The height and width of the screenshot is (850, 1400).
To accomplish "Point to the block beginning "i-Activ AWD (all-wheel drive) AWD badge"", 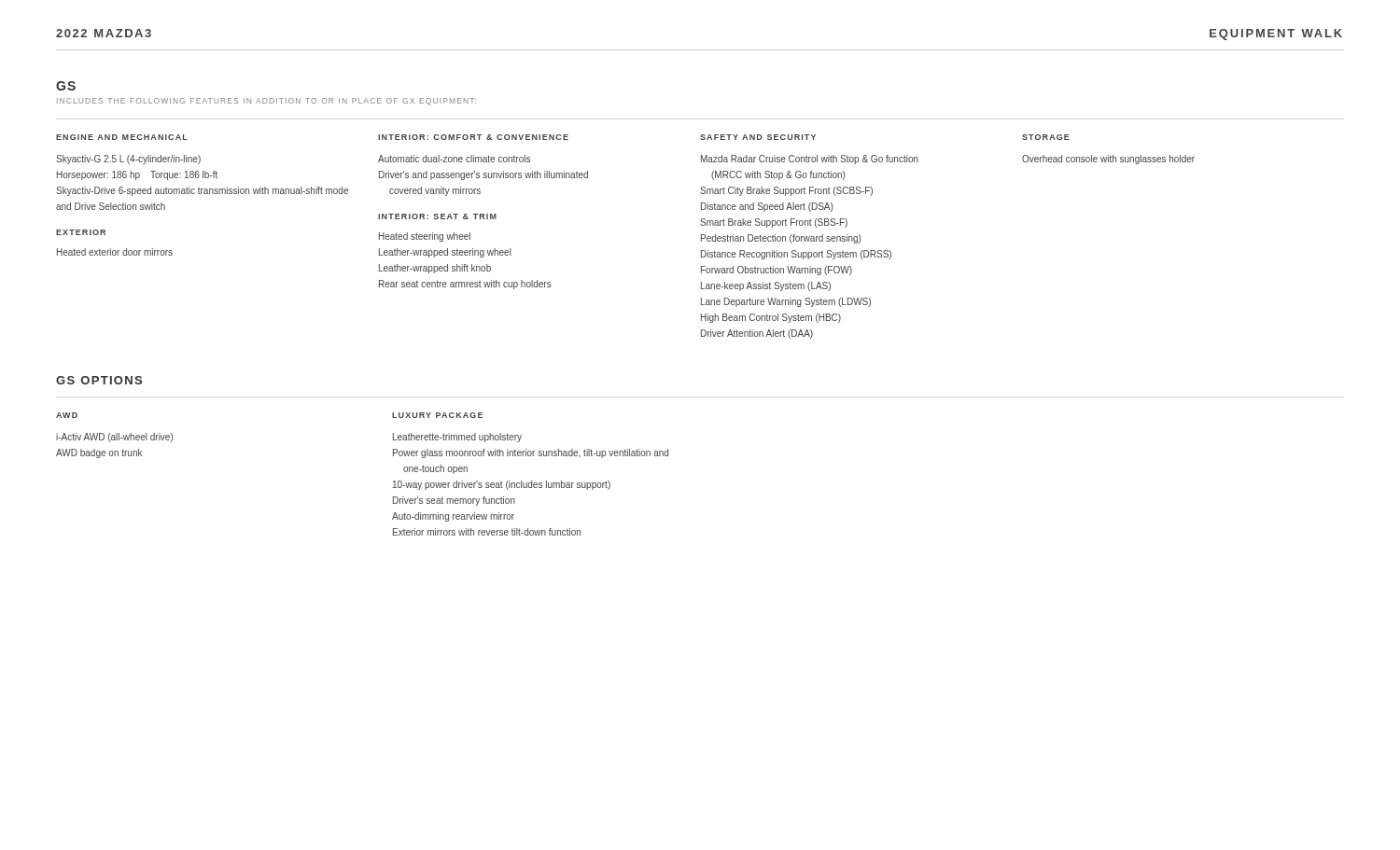I will pos(114,438).
